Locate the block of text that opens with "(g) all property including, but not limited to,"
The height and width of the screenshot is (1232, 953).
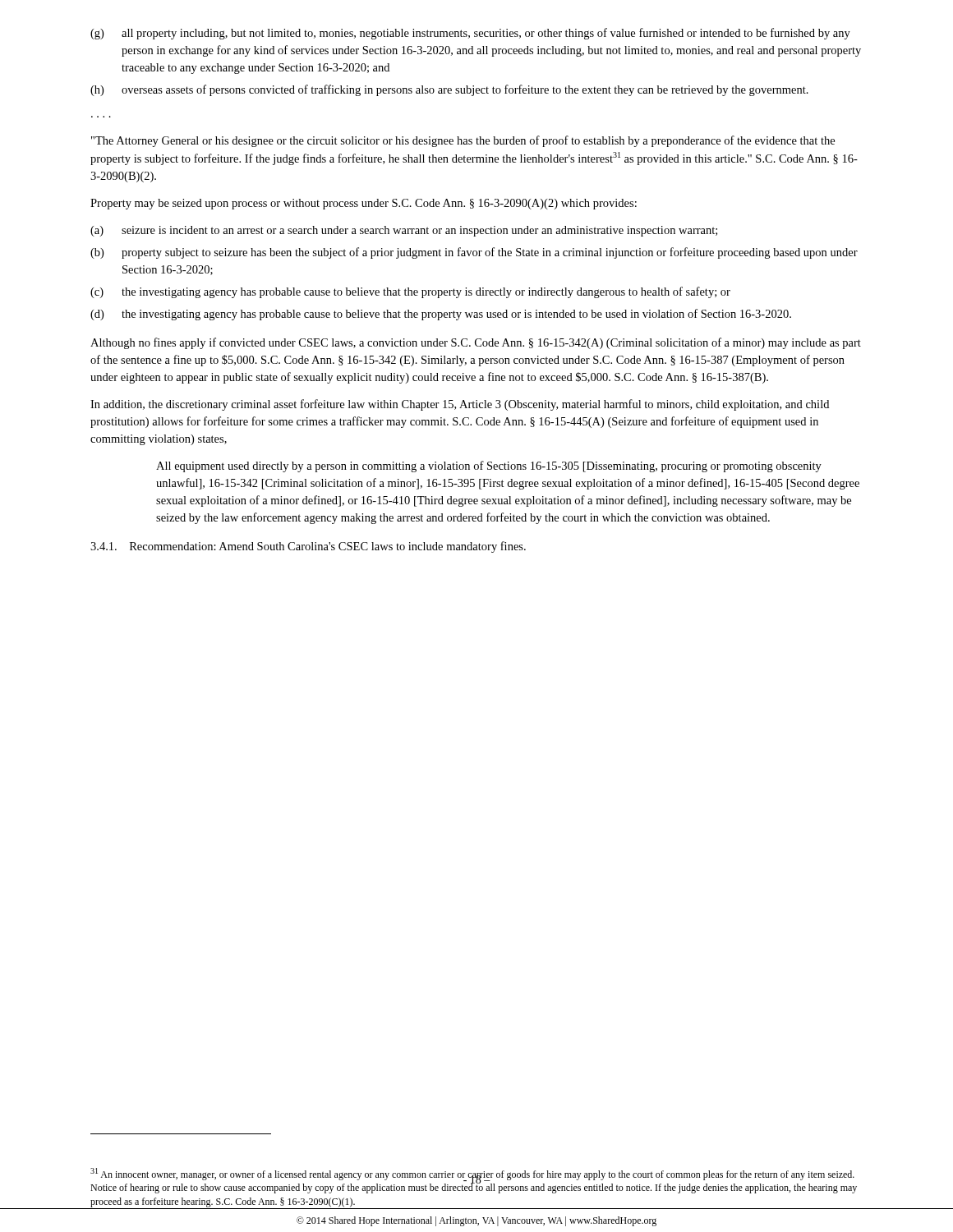coord(476,51)
